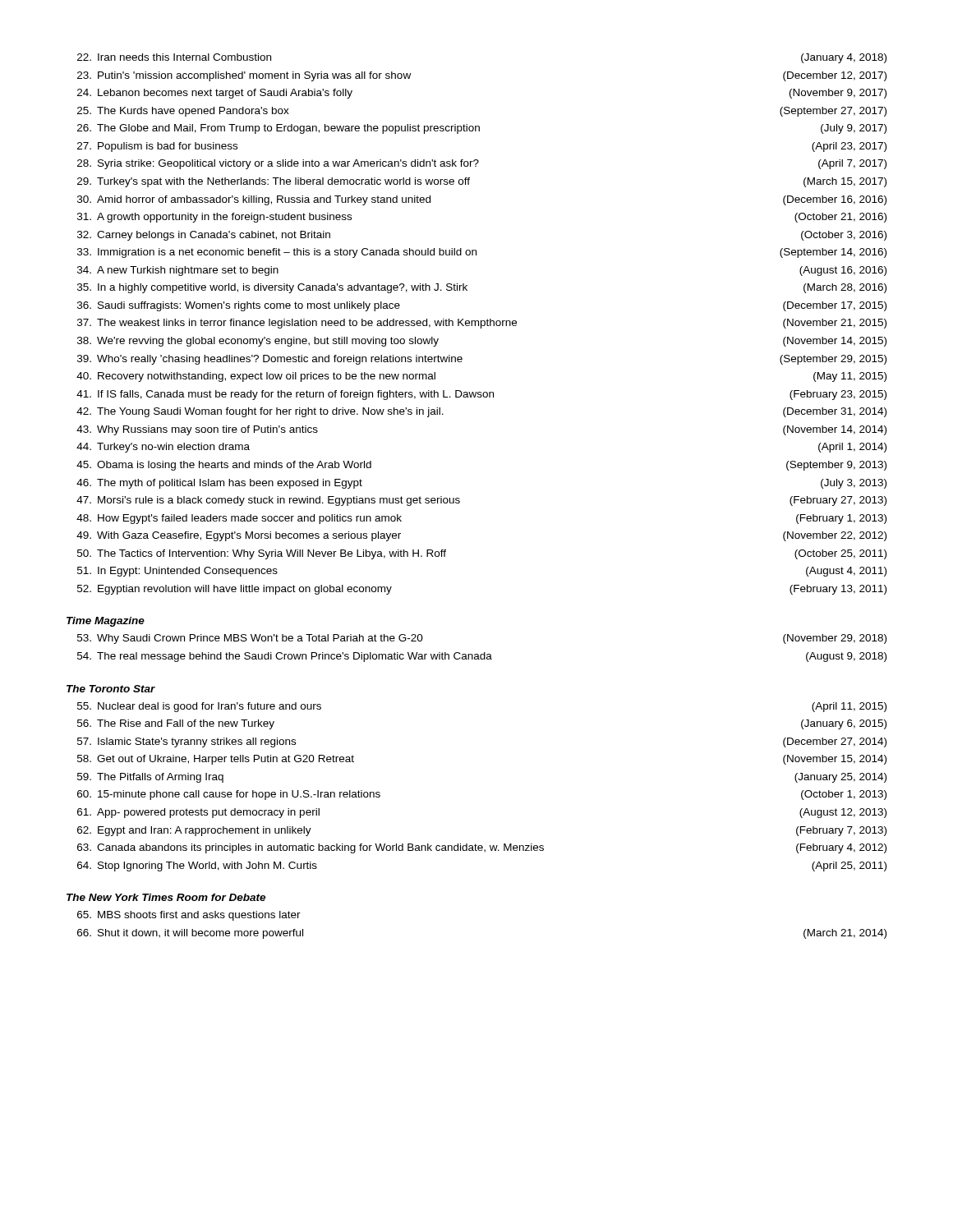Click on the passage starting "40. Recovery notwithstanding, expect low oil"
The width and height of the screenshot is (953, 1232).
click(x=258, y=378)
